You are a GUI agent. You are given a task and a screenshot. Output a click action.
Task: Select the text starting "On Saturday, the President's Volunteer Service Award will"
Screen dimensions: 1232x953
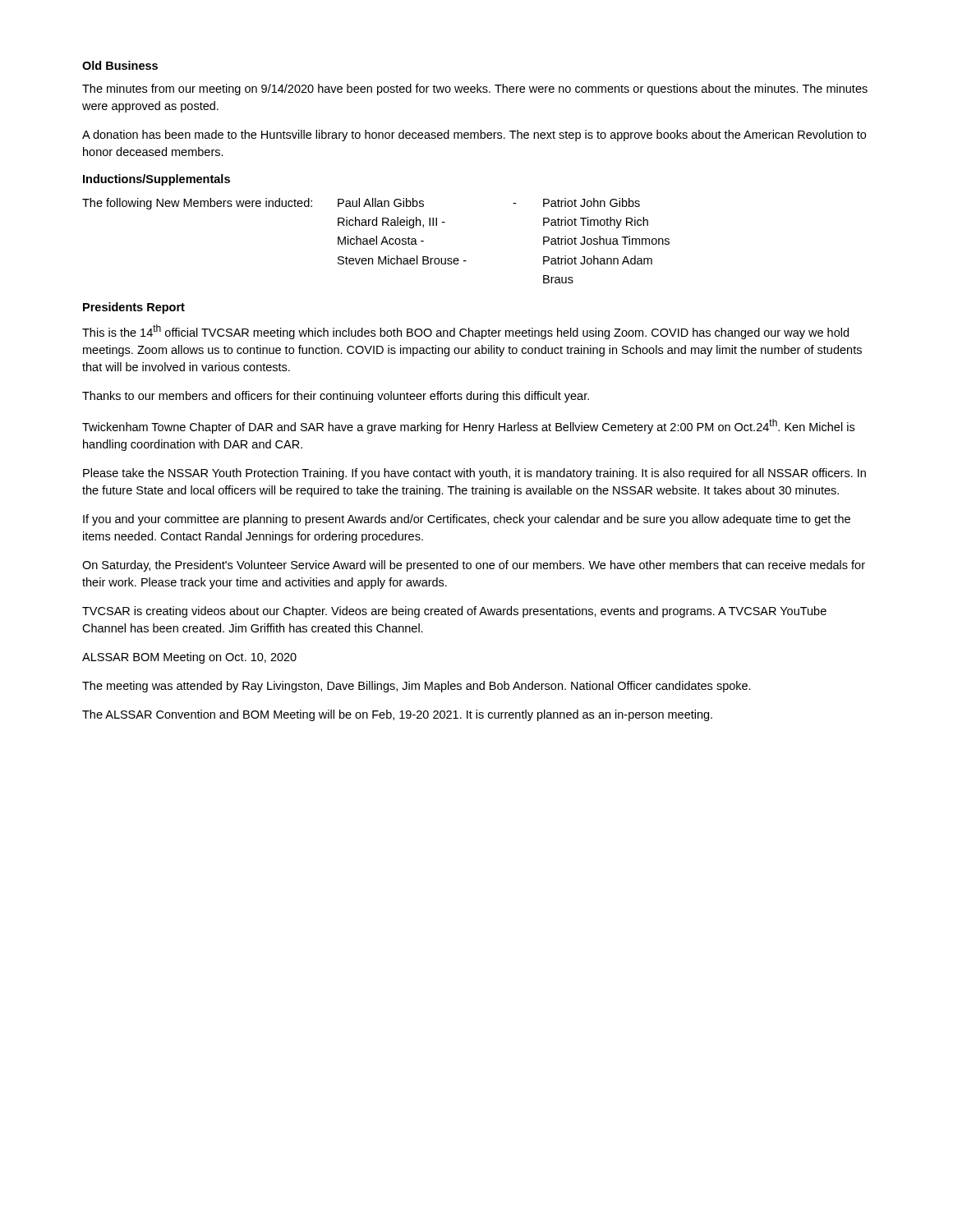474,574
